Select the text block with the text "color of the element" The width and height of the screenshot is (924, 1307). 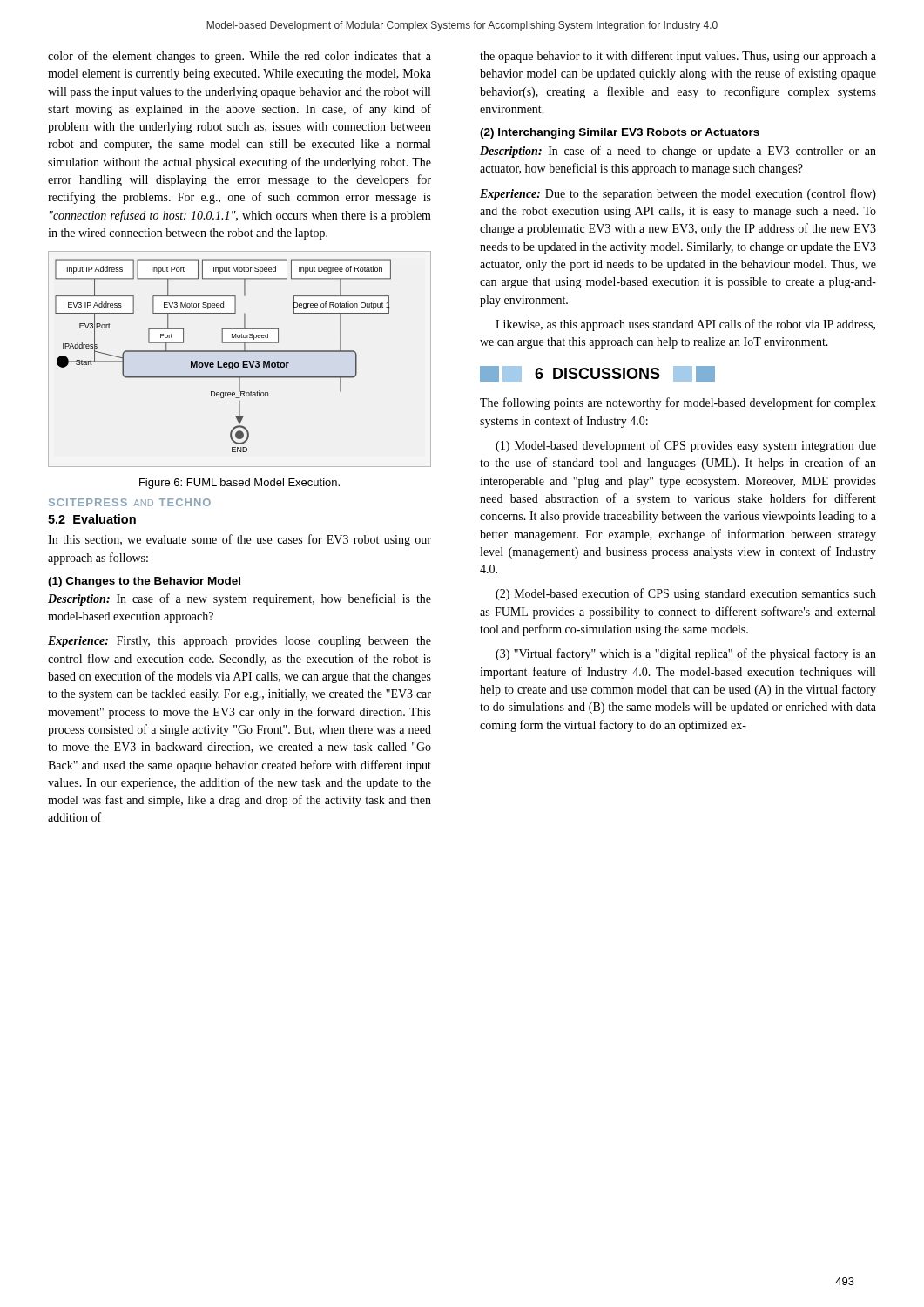tap(239, 145)
